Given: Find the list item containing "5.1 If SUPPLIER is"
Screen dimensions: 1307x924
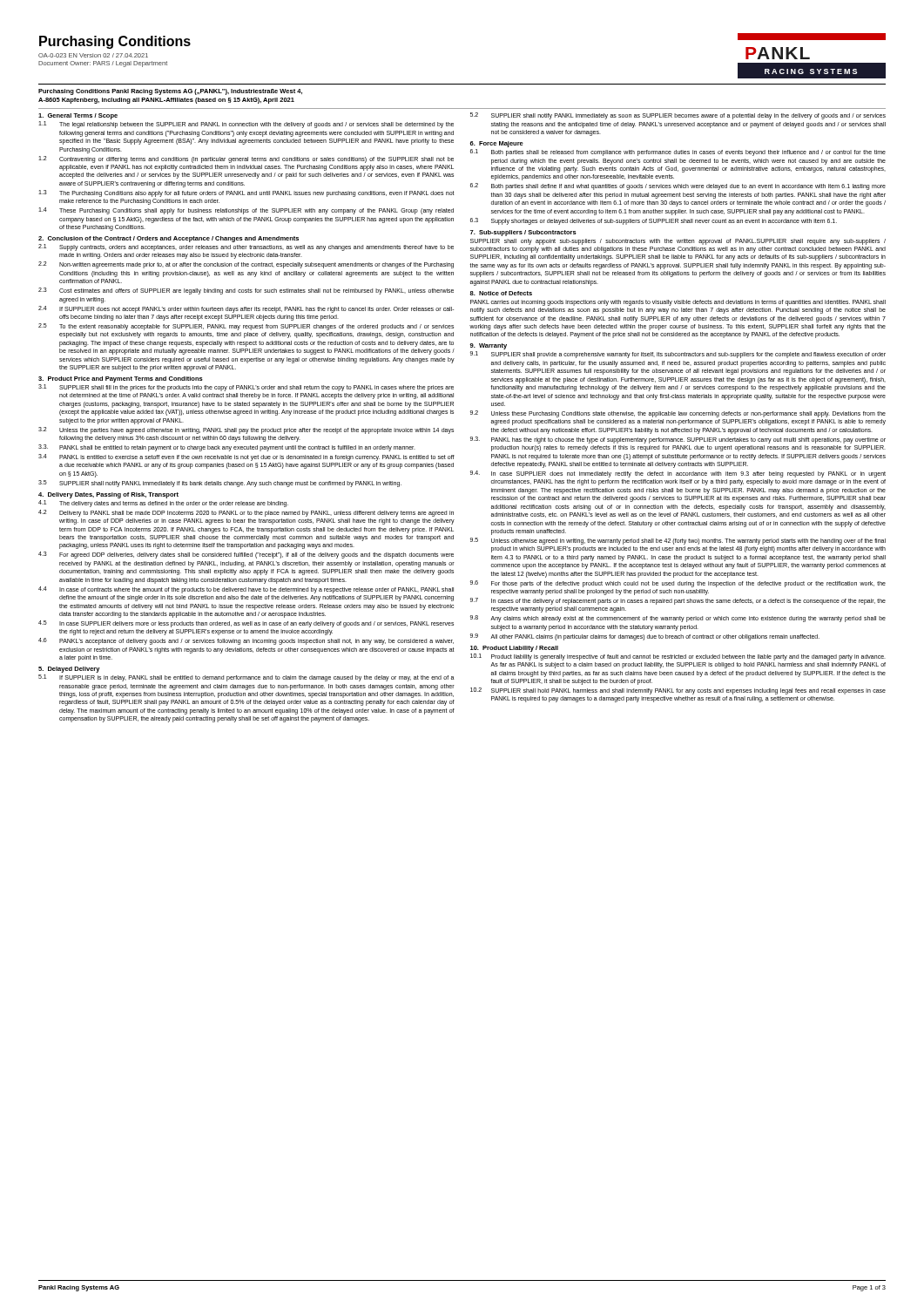Looking at the screenshot, I should coord(246,698).
